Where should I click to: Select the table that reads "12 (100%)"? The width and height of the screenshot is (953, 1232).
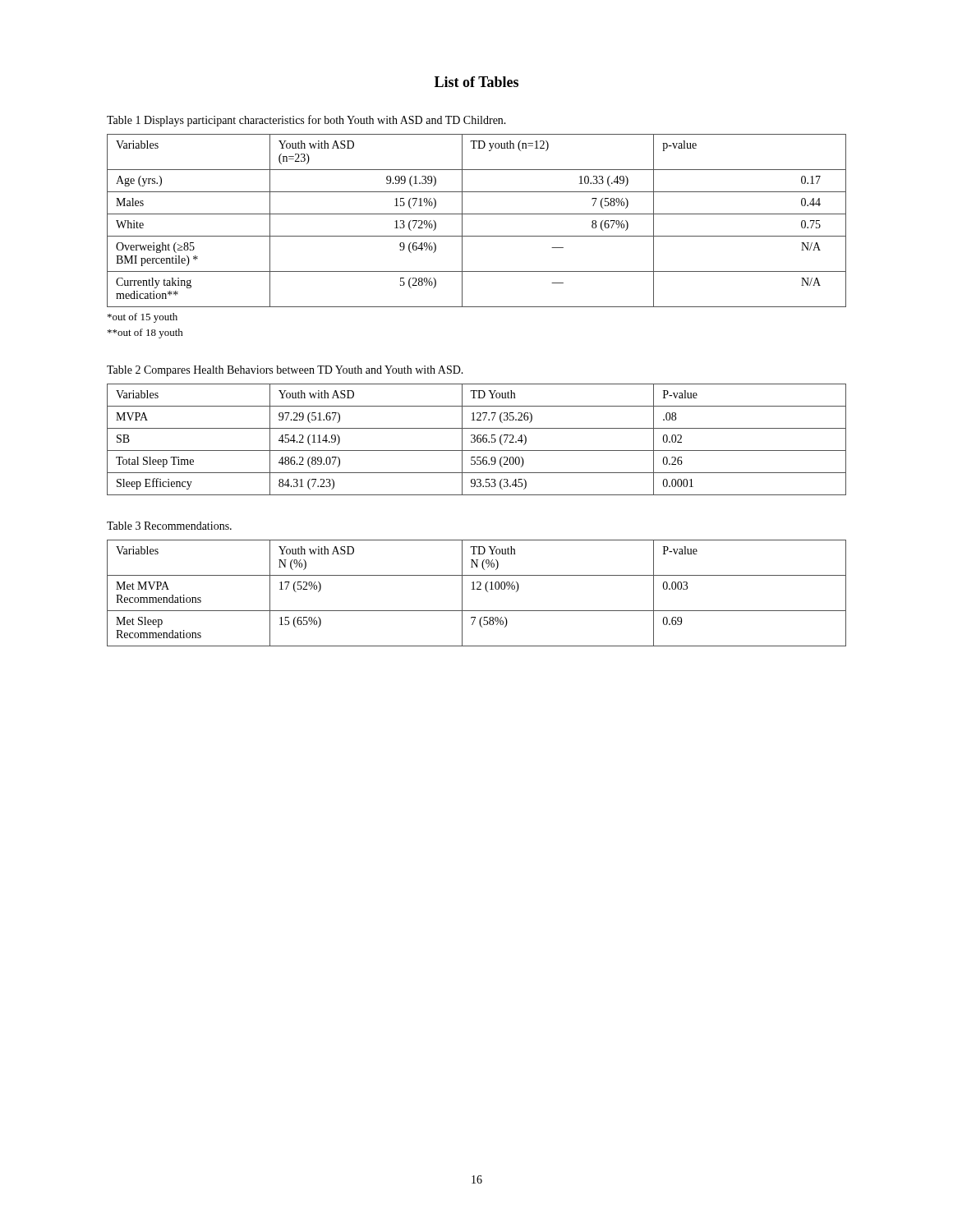pos(476,593)
